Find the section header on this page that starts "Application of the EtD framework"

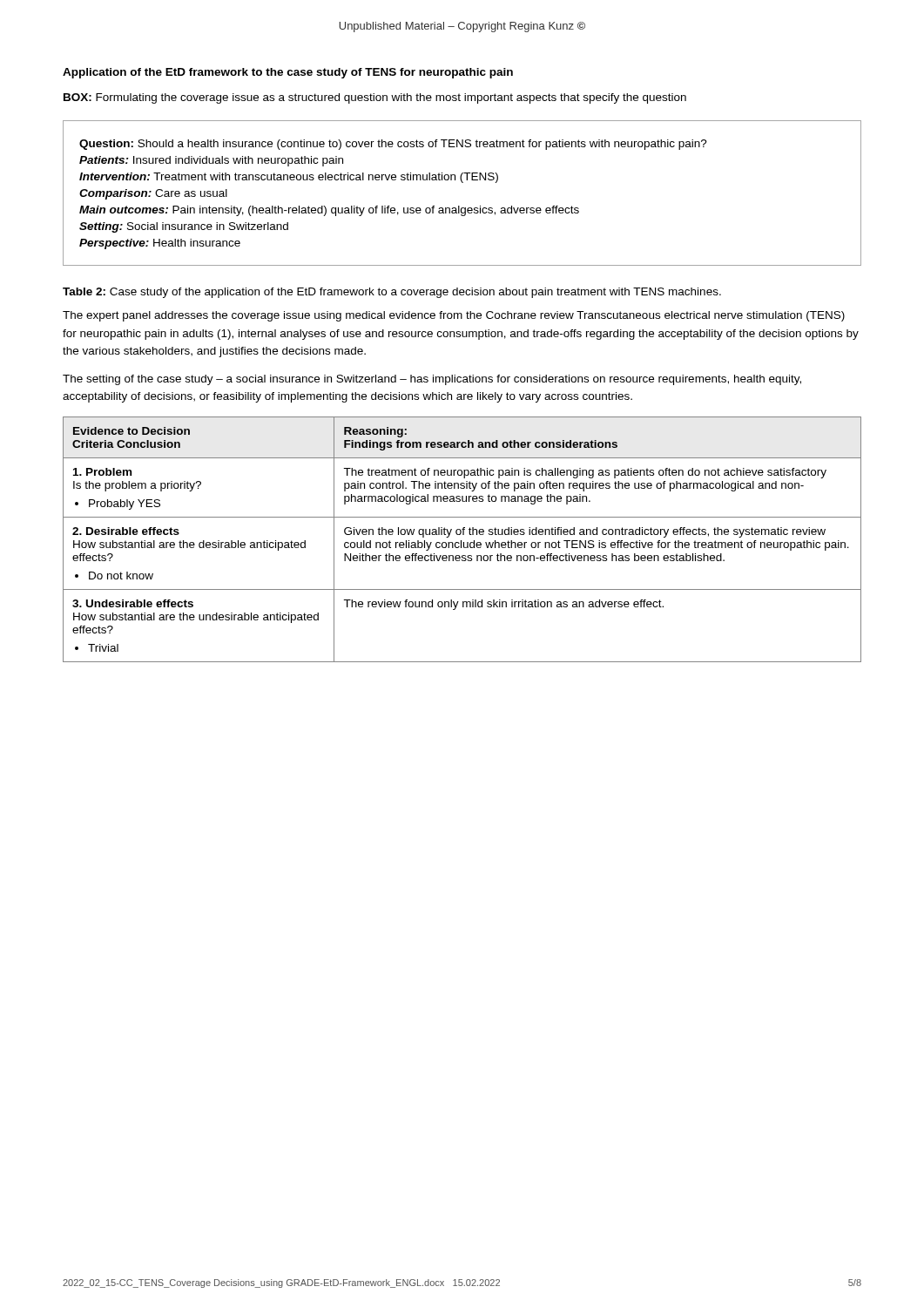point(462,72)
